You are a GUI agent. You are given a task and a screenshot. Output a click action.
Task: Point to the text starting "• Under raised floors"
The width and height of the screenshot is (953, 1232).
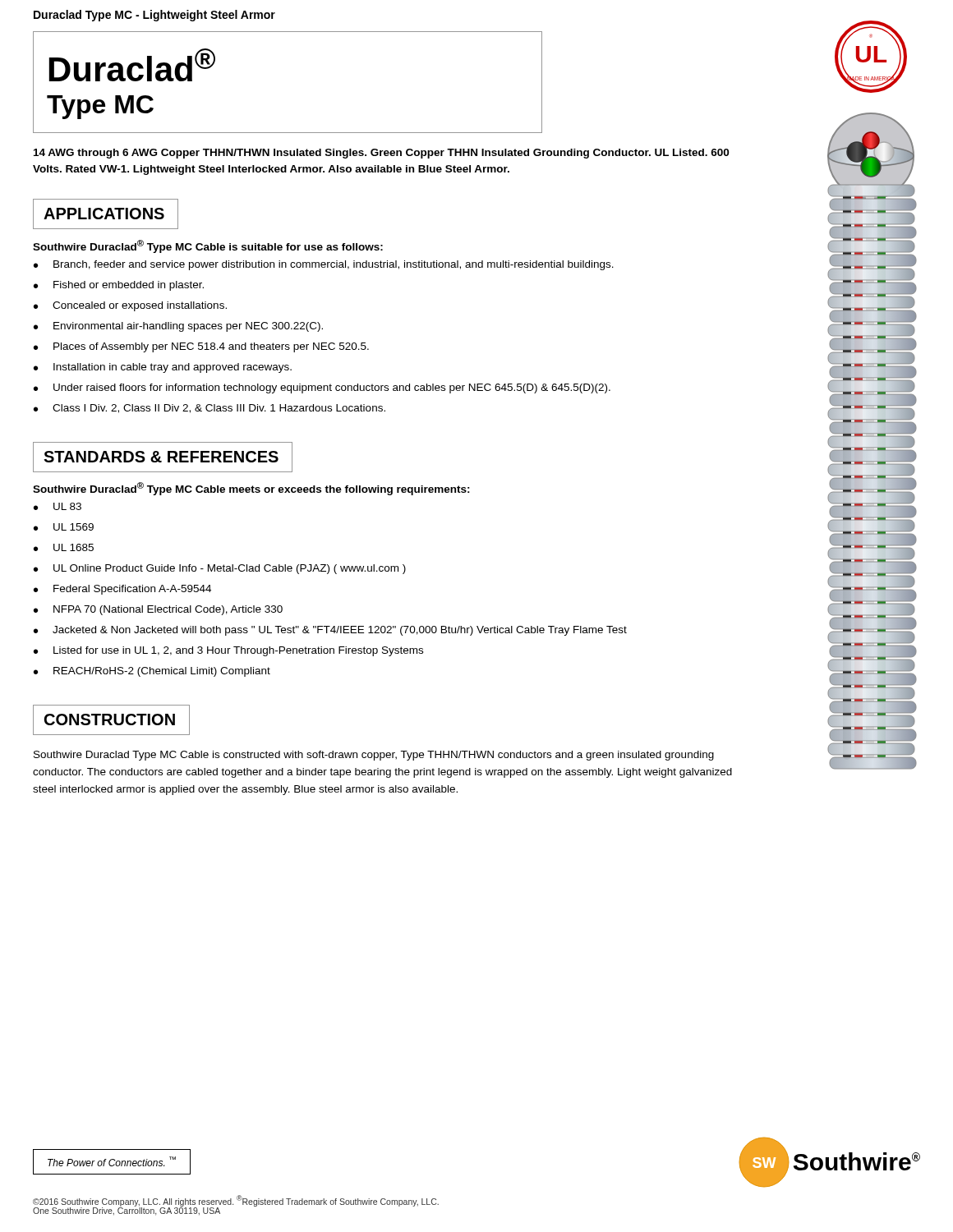[x=403, y=388]
